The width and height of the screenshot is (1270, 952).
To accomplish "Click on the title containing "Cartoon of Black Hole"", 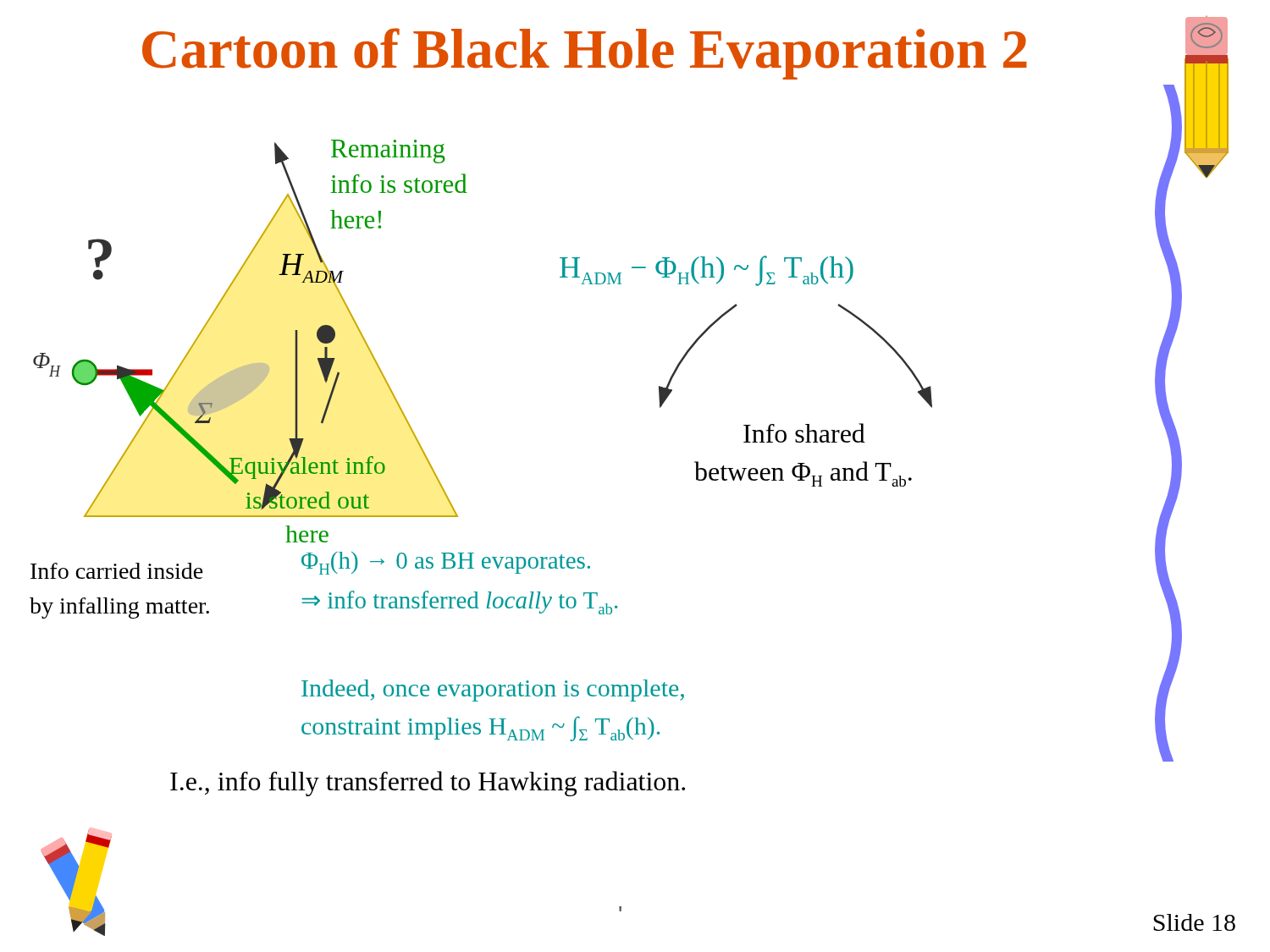I will 584,49.
